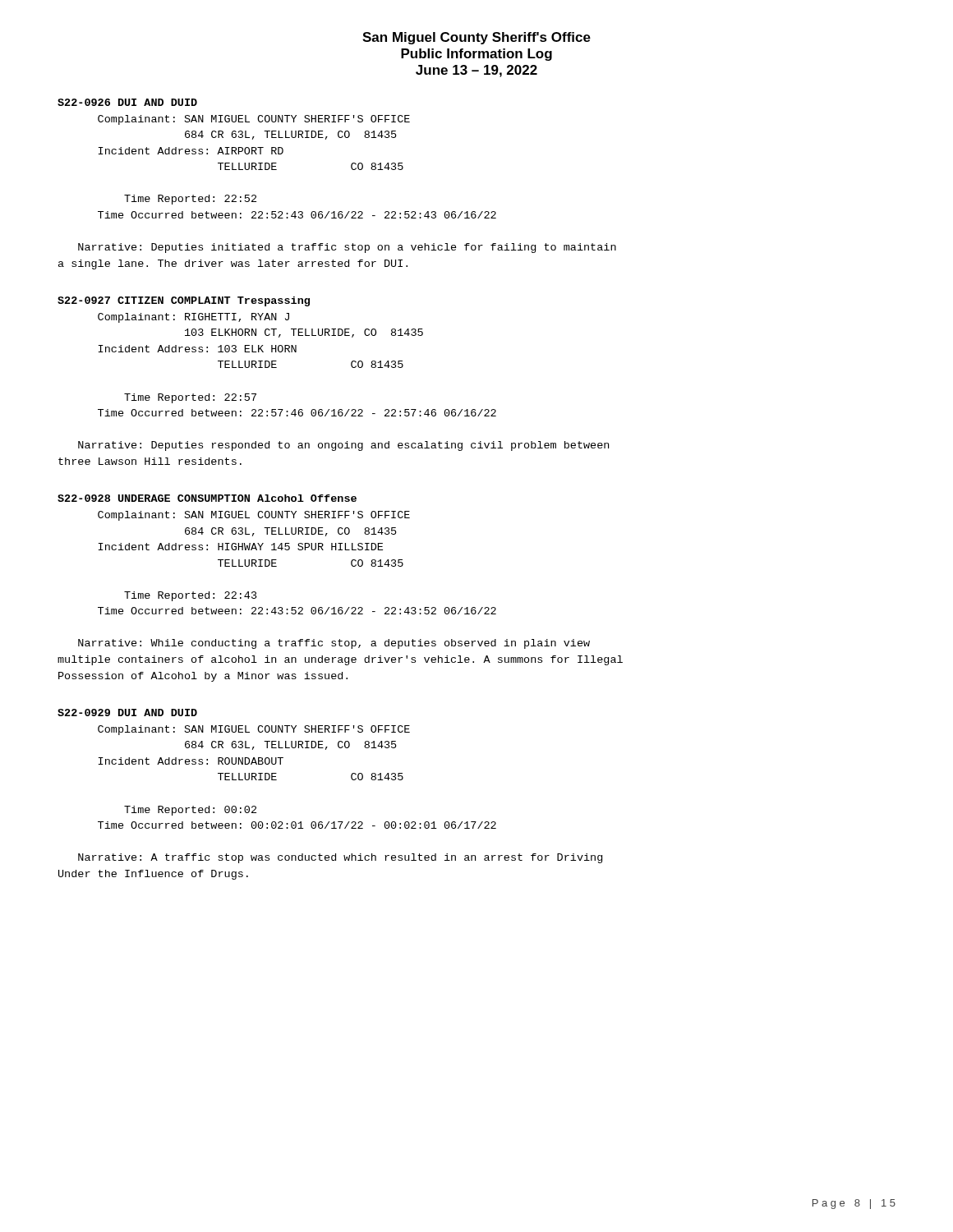This screenshot has height=1232, width=953.
Task: Navigate to the region starting "S22-0929 DUI AND DUID"
Action: click(x=127, y=713)
